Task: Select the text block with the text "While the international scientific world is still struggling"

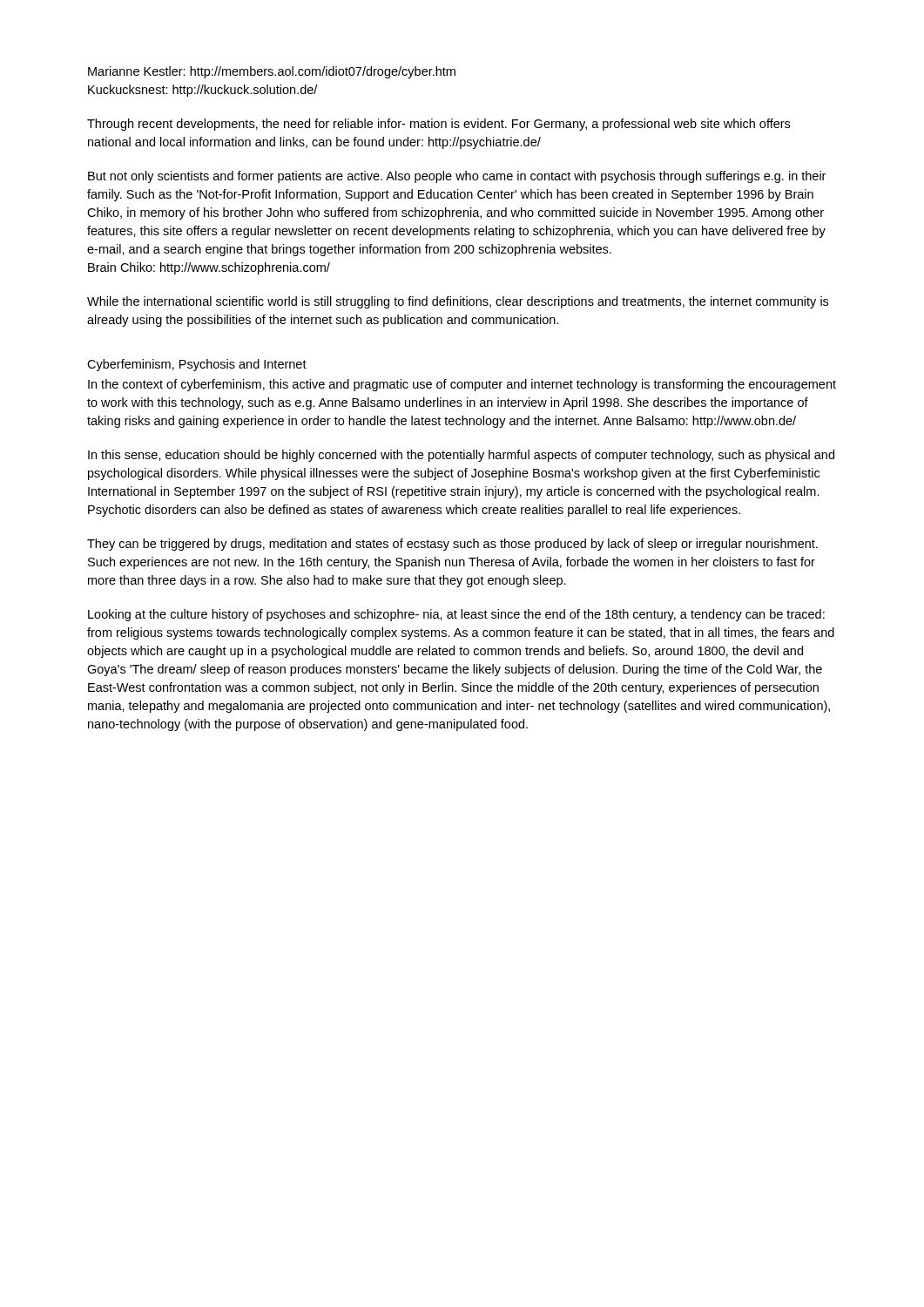Action: (458, 311)
